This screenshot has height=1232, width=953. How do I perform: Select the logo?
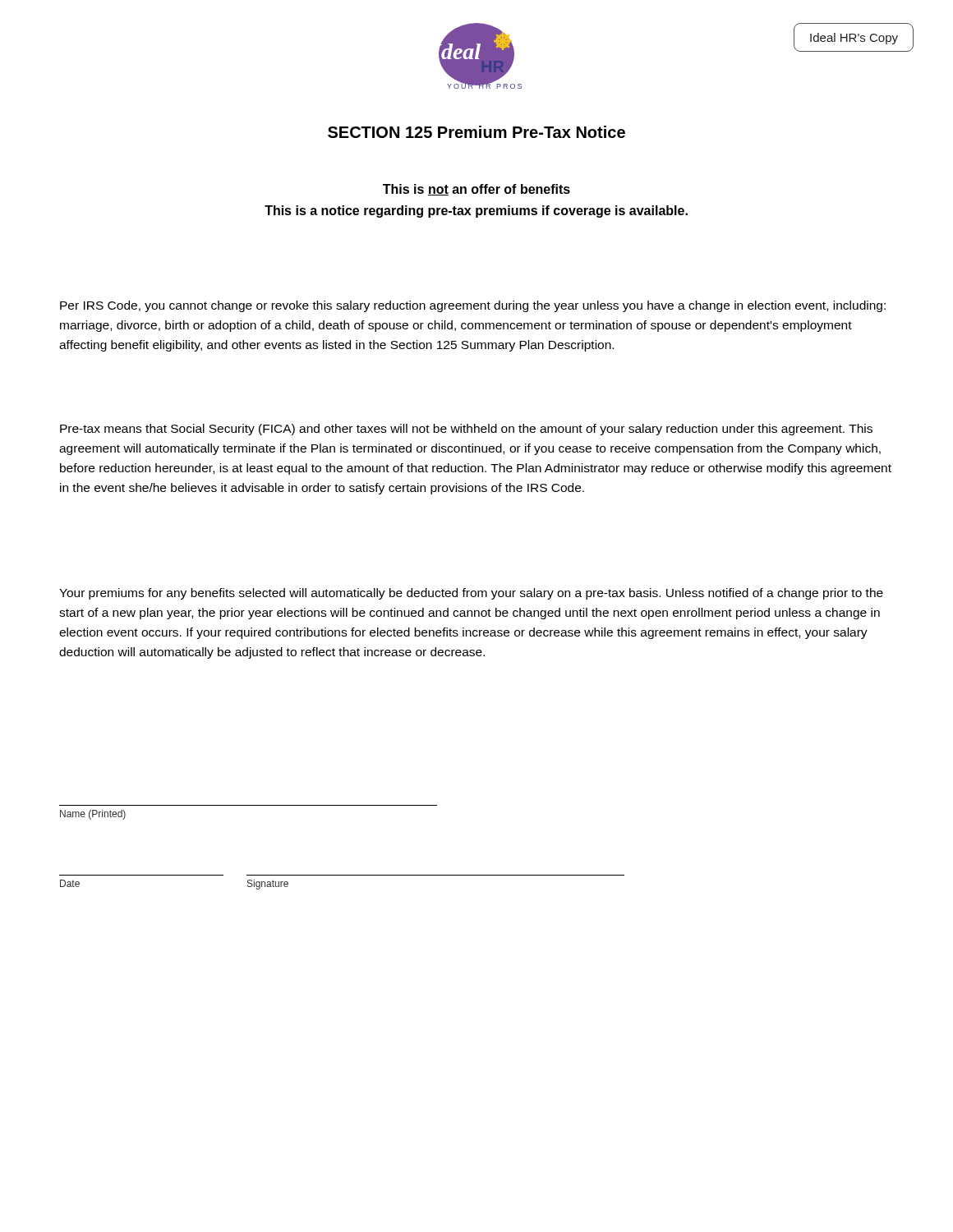pyautogui.click(x=476, y=62)
